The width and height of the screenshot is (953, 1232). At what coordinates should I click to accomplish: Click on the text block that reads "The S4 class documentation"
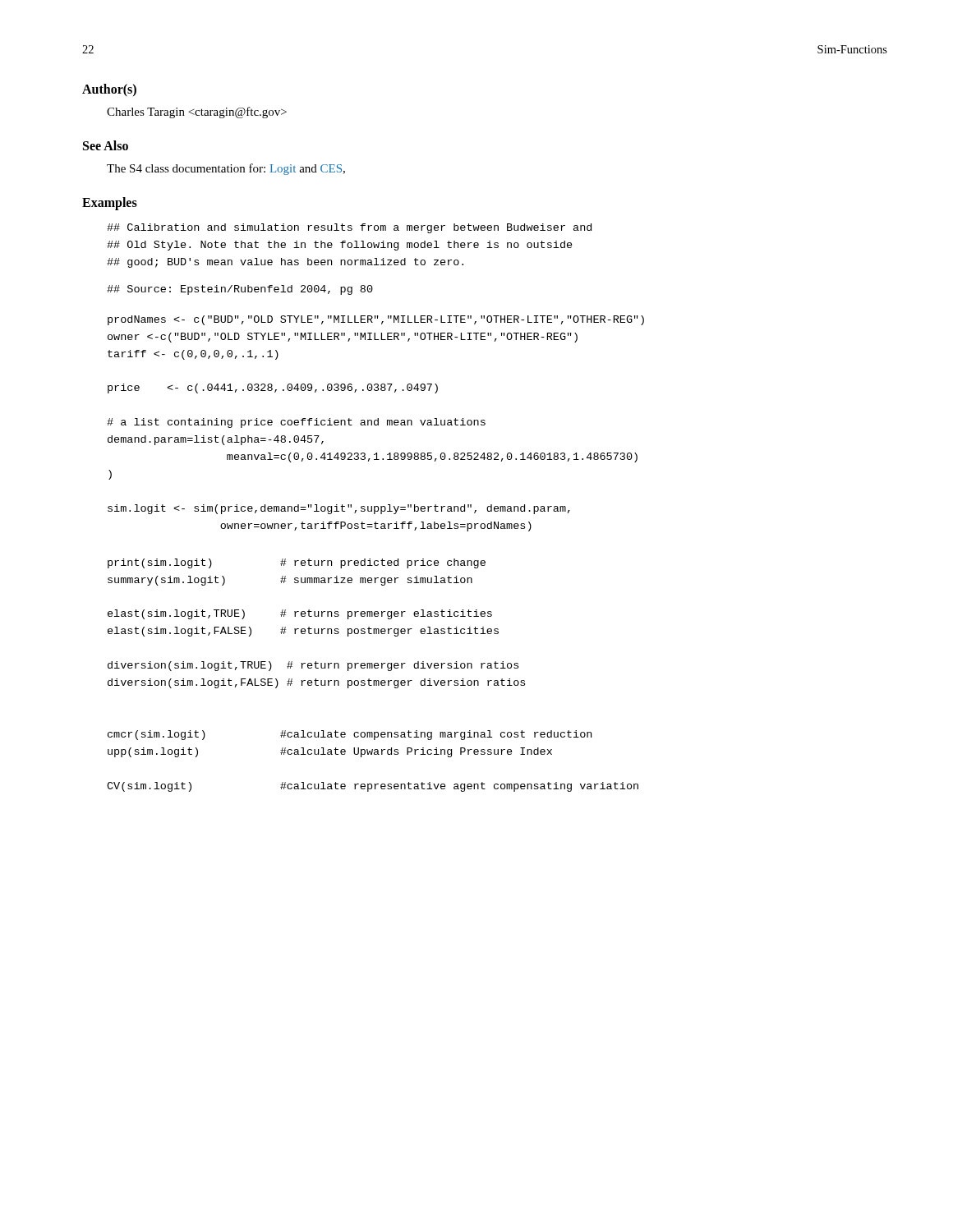coord(226,168)
